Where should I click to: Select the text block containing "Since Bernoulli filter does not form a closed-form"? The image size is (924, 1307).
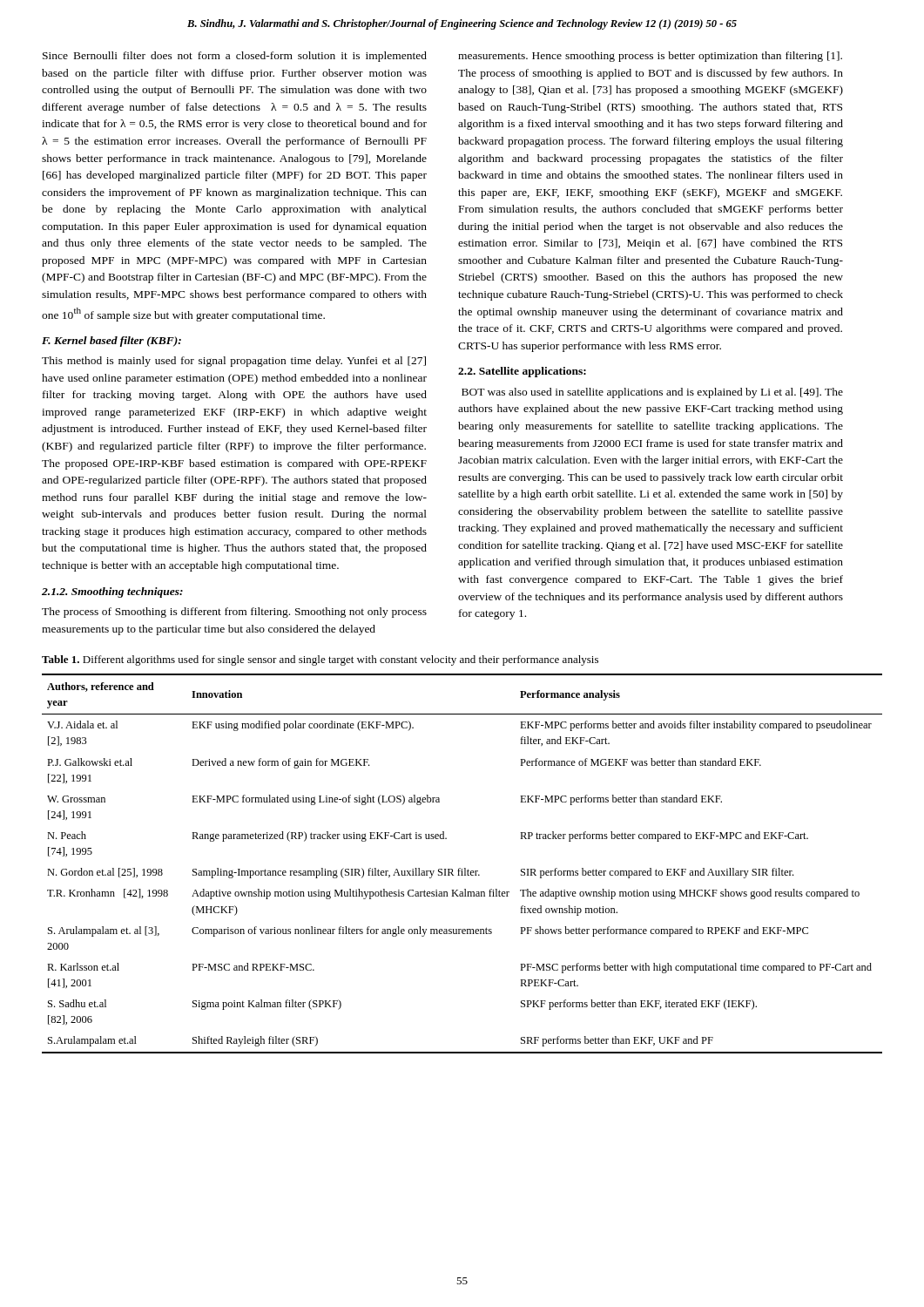[234, 185]
